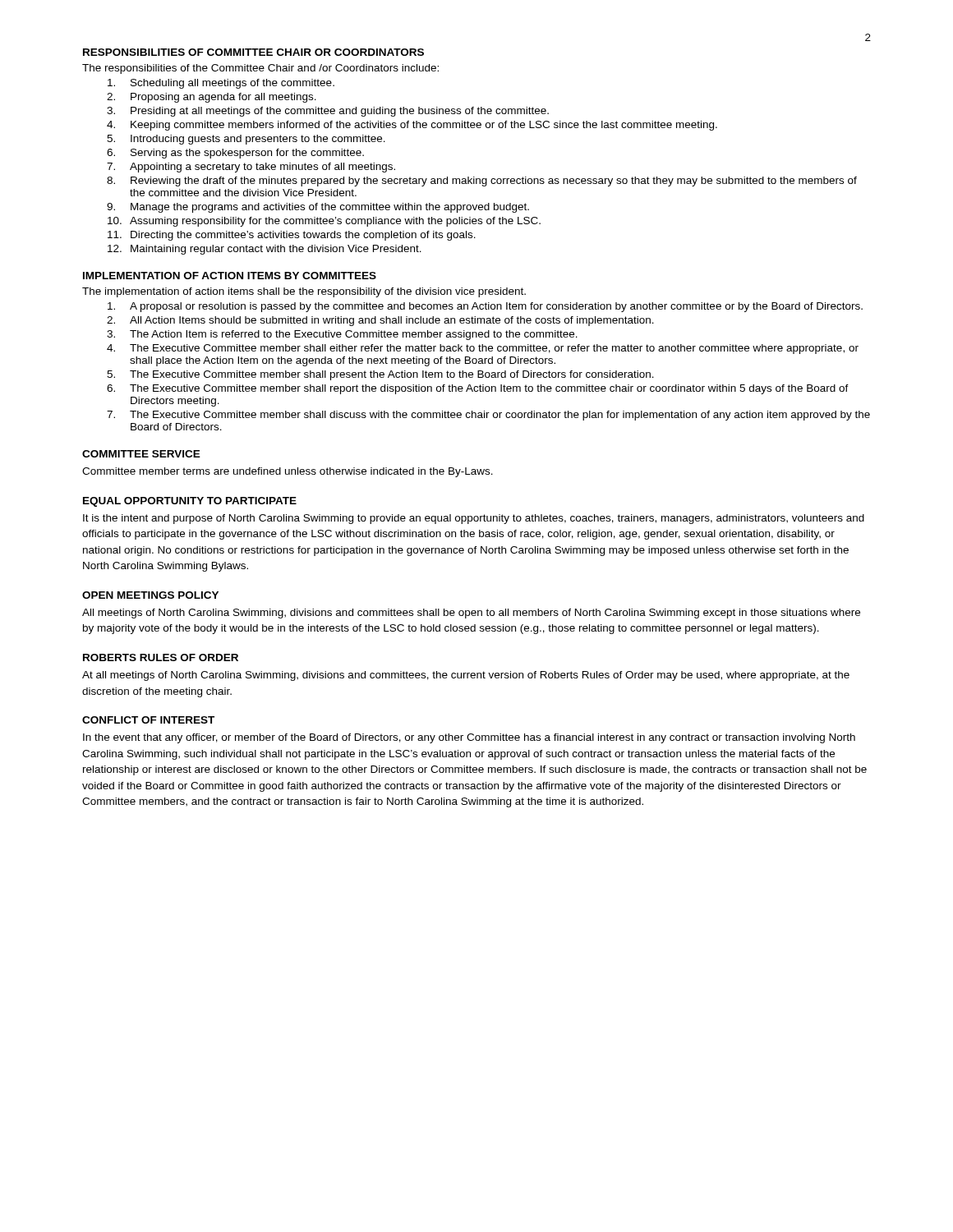Find the block on this page that starts "8.Reviewing the draft of the minutes prepared by"
Image resolution: width=953 pixels, height=1232 pixels.
click(489, 186)
